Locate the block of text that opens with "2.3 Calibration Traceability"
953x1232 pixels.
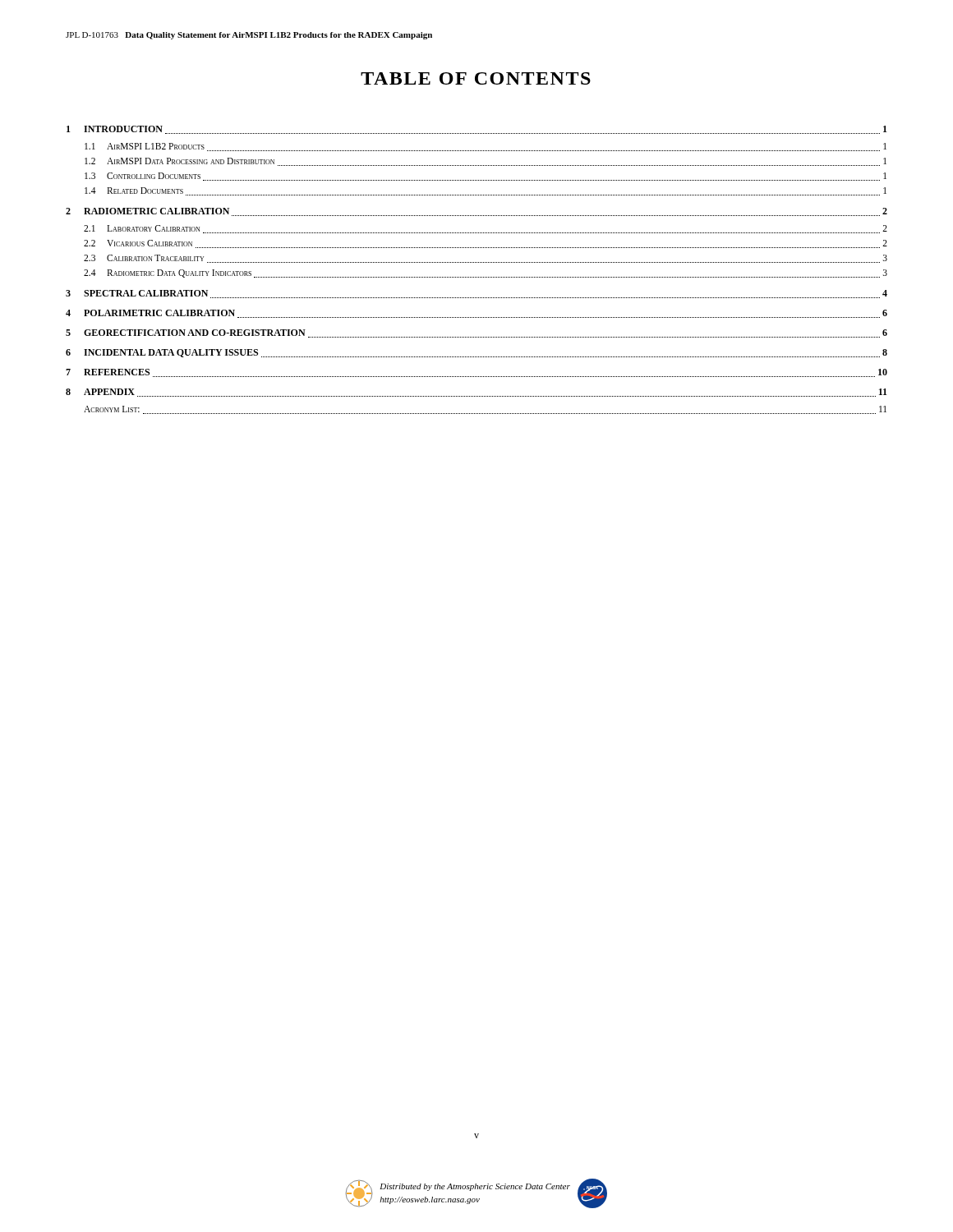pos(476,259)
